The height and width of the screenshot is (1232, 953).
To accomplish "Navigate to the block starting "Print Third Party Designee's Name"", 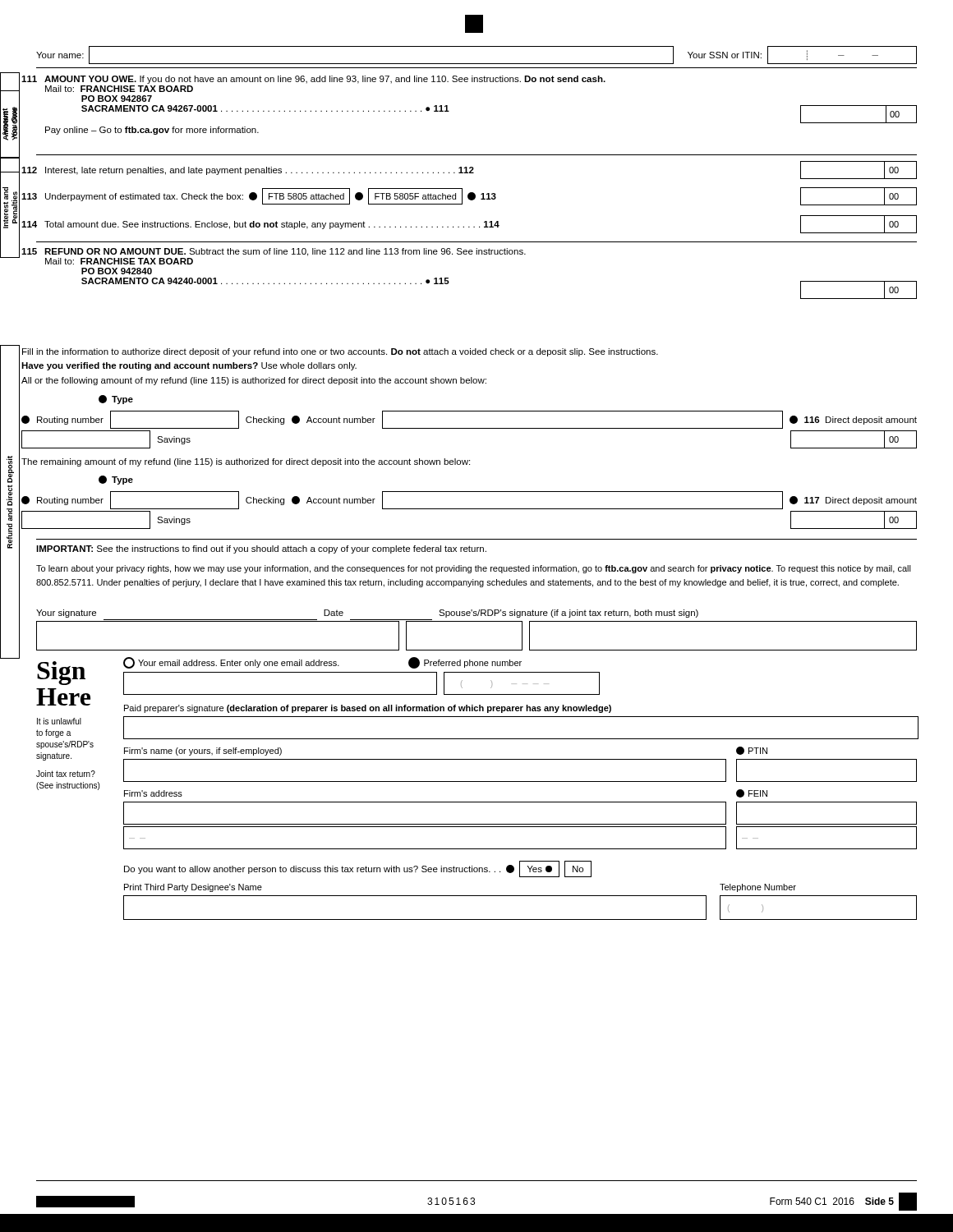I will (193, 887).
